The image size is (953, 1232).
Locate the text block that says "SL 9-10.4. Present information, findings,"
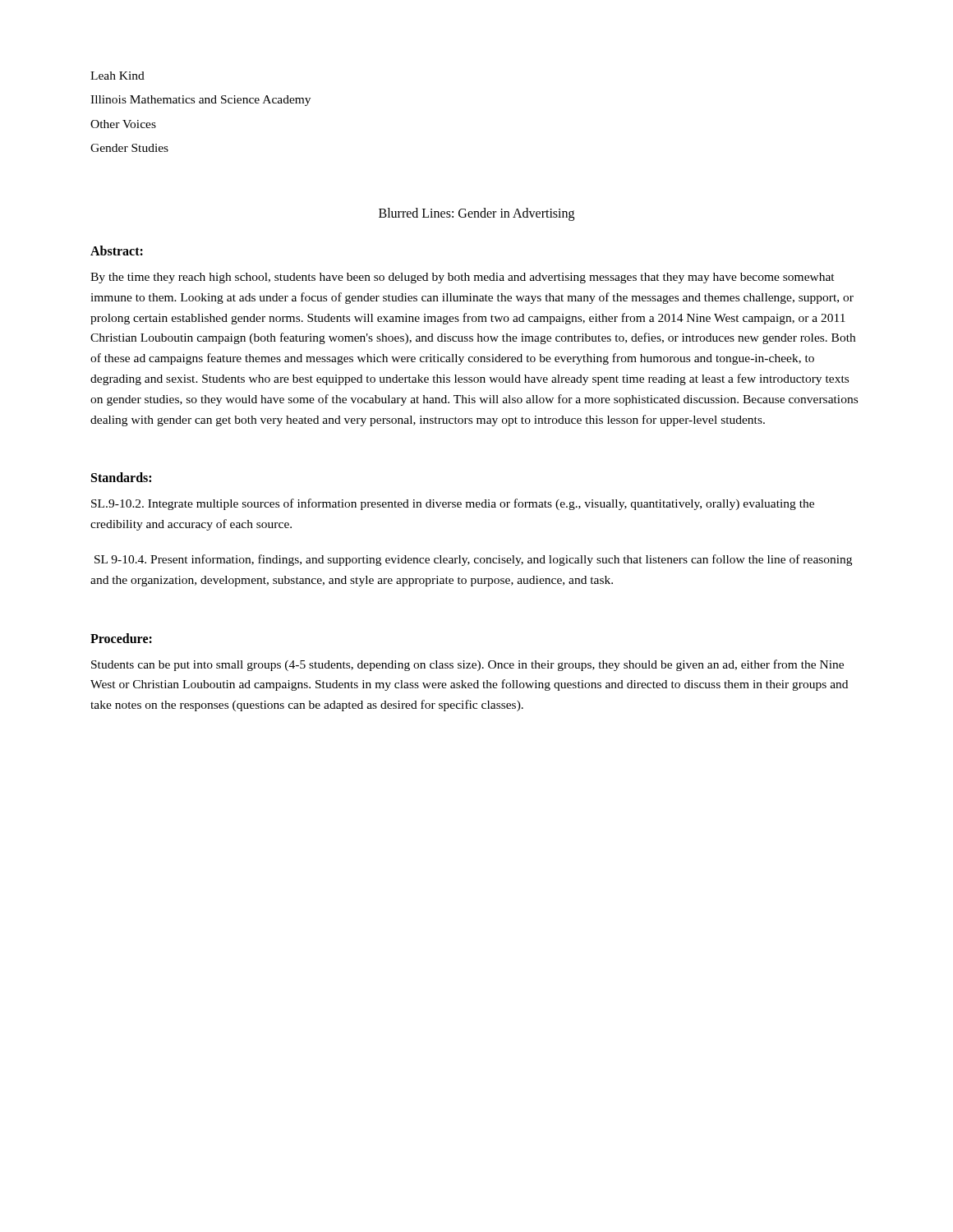tap(471, 569)
